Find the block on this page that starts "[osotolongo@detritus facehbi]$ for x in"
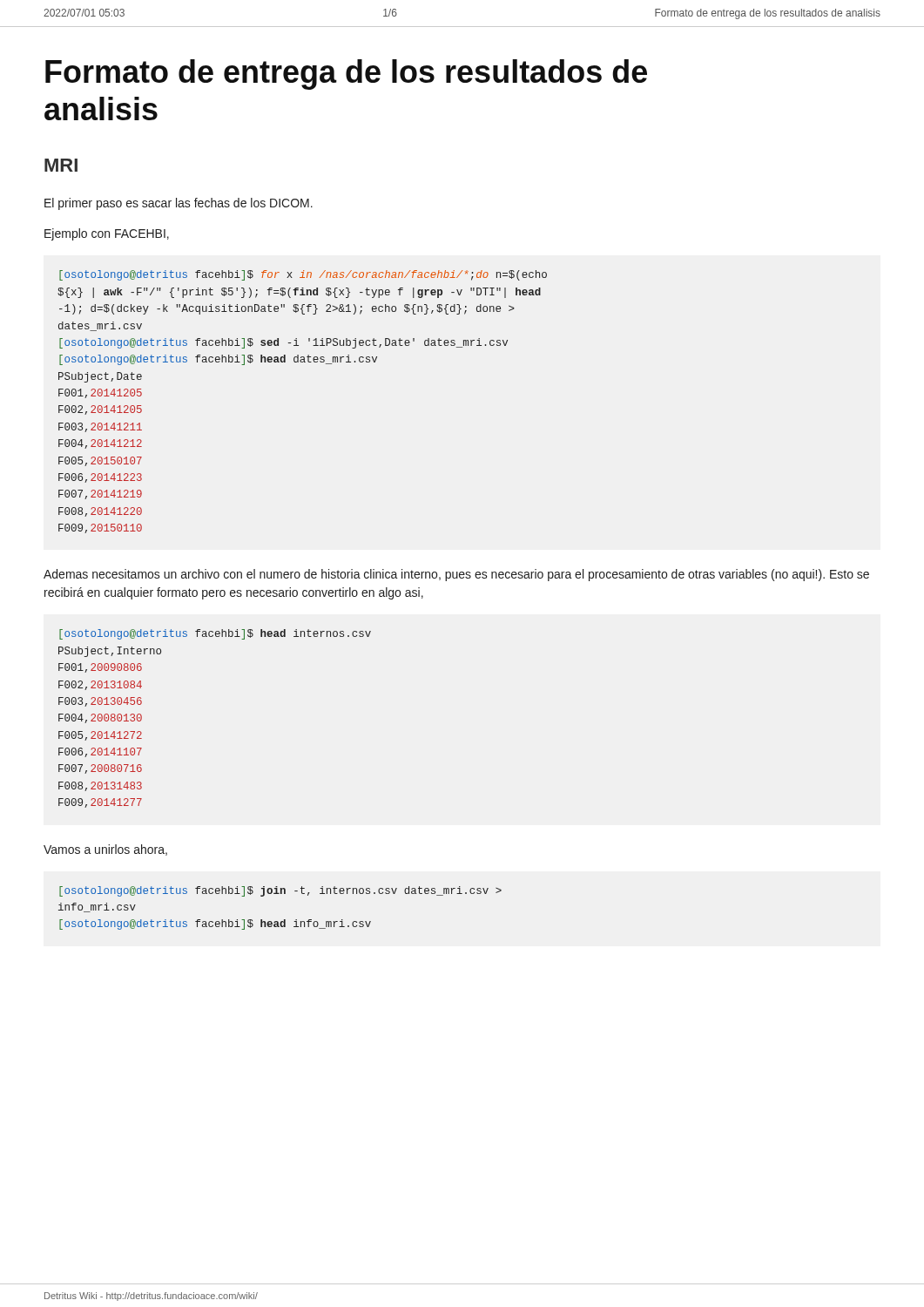This screenshot has height=1307, width=924. (x=303, y=275)
